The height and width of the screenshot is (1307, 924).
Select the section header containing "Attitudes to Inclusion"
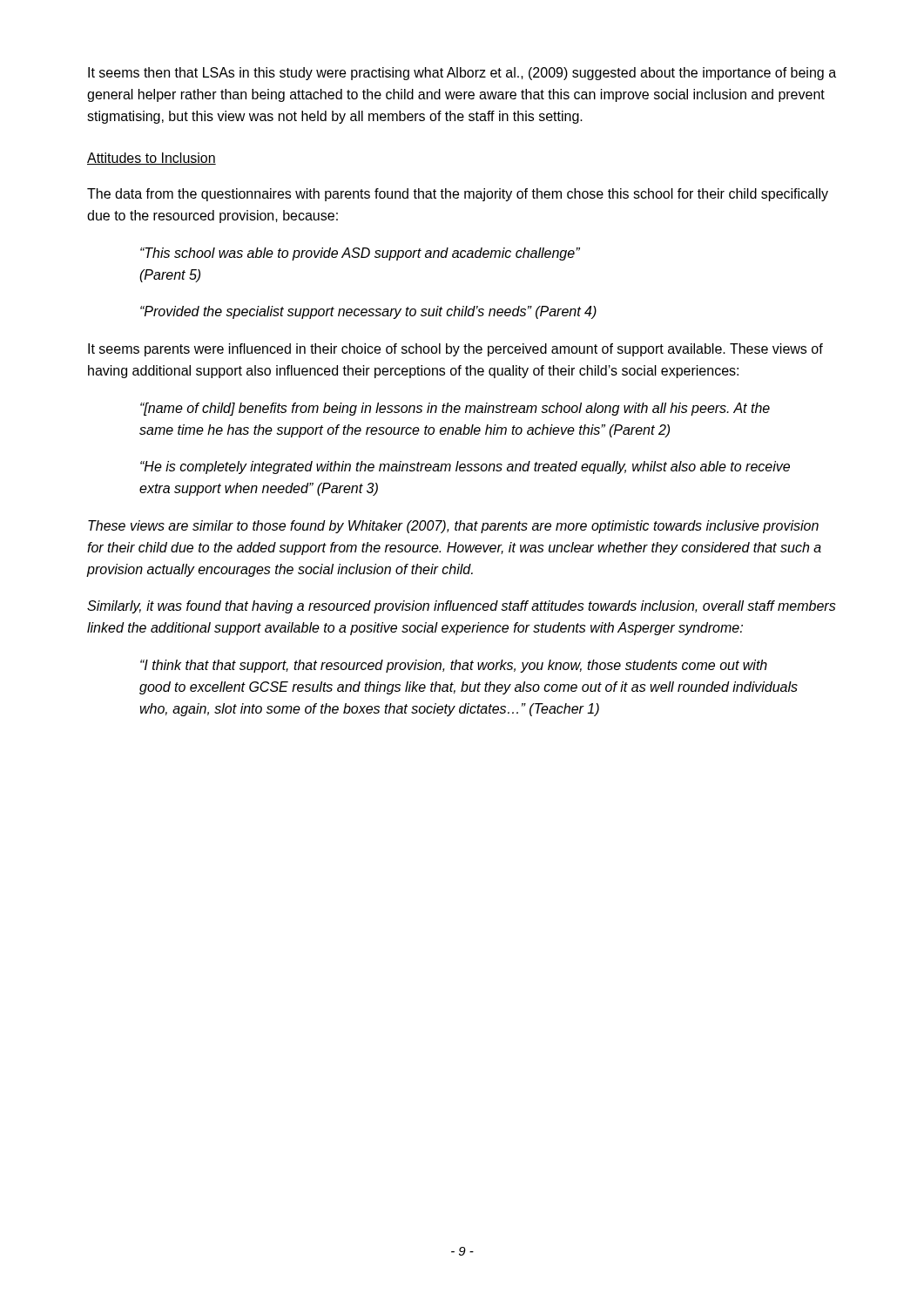click(151, 158)
